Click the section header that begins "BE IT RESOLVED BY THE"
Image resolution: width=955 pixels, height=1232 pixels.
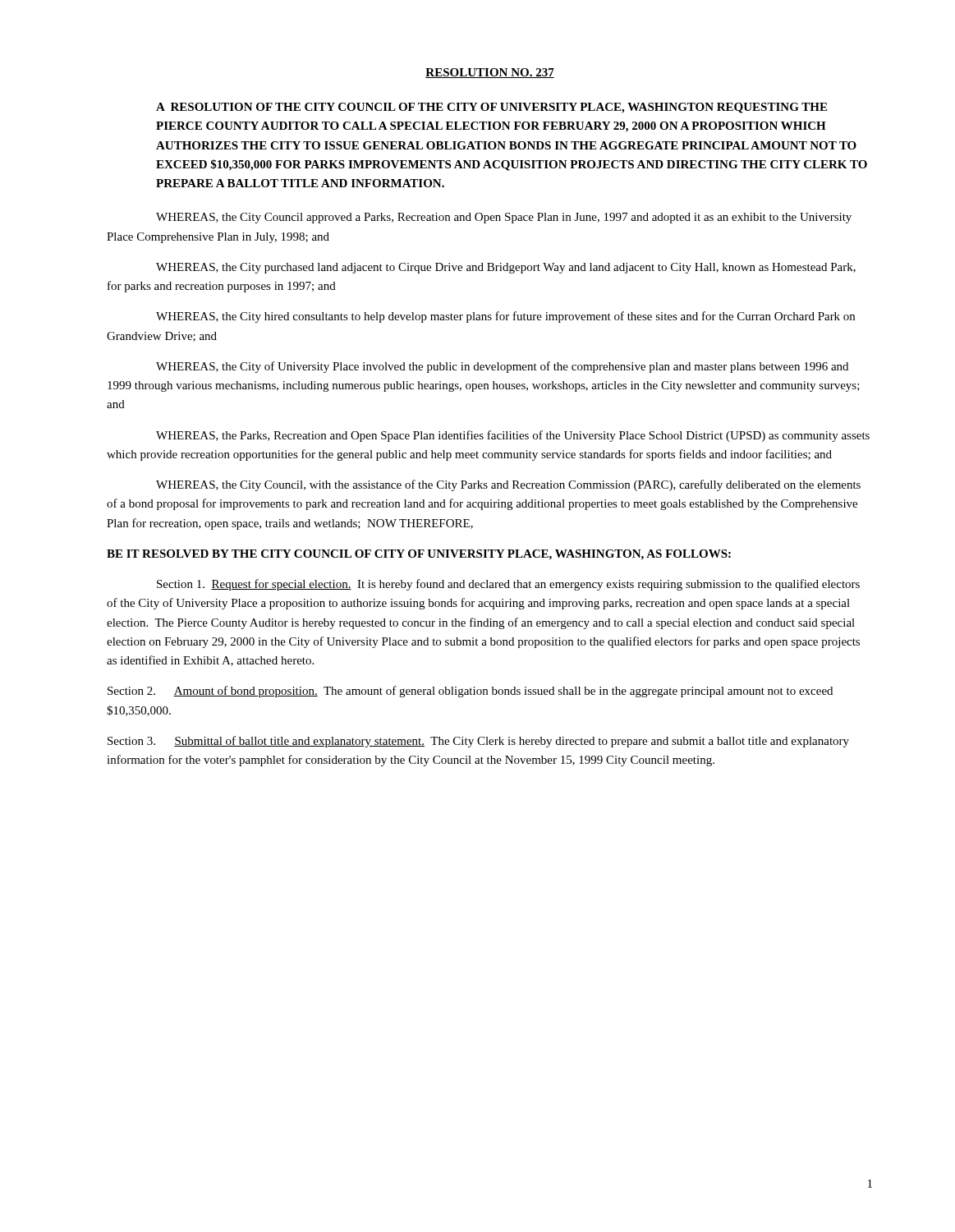pos(419,553)
